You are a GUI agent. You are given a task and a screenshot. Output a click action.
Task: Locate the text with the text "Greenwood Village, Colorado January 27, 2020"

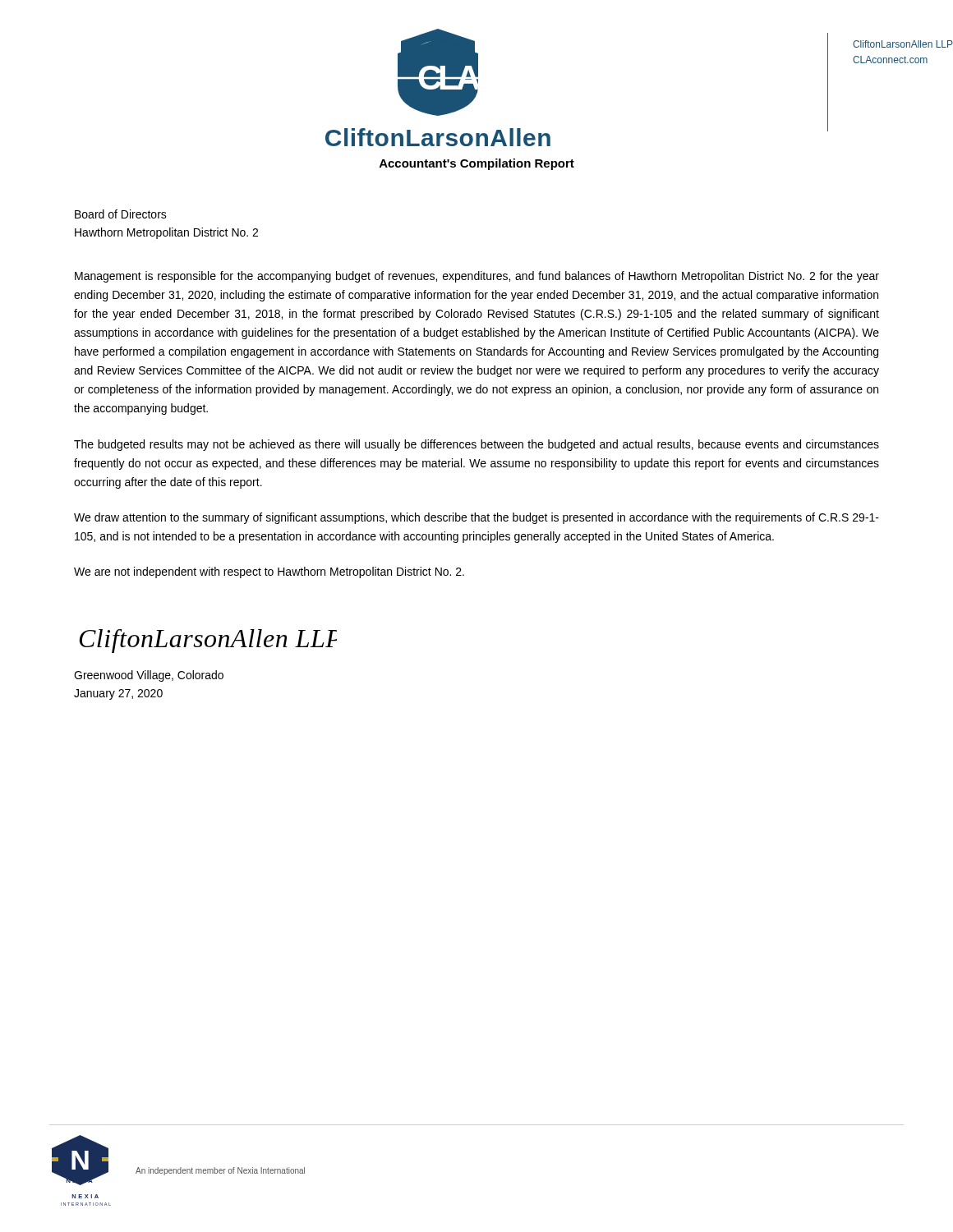point(149,684)
